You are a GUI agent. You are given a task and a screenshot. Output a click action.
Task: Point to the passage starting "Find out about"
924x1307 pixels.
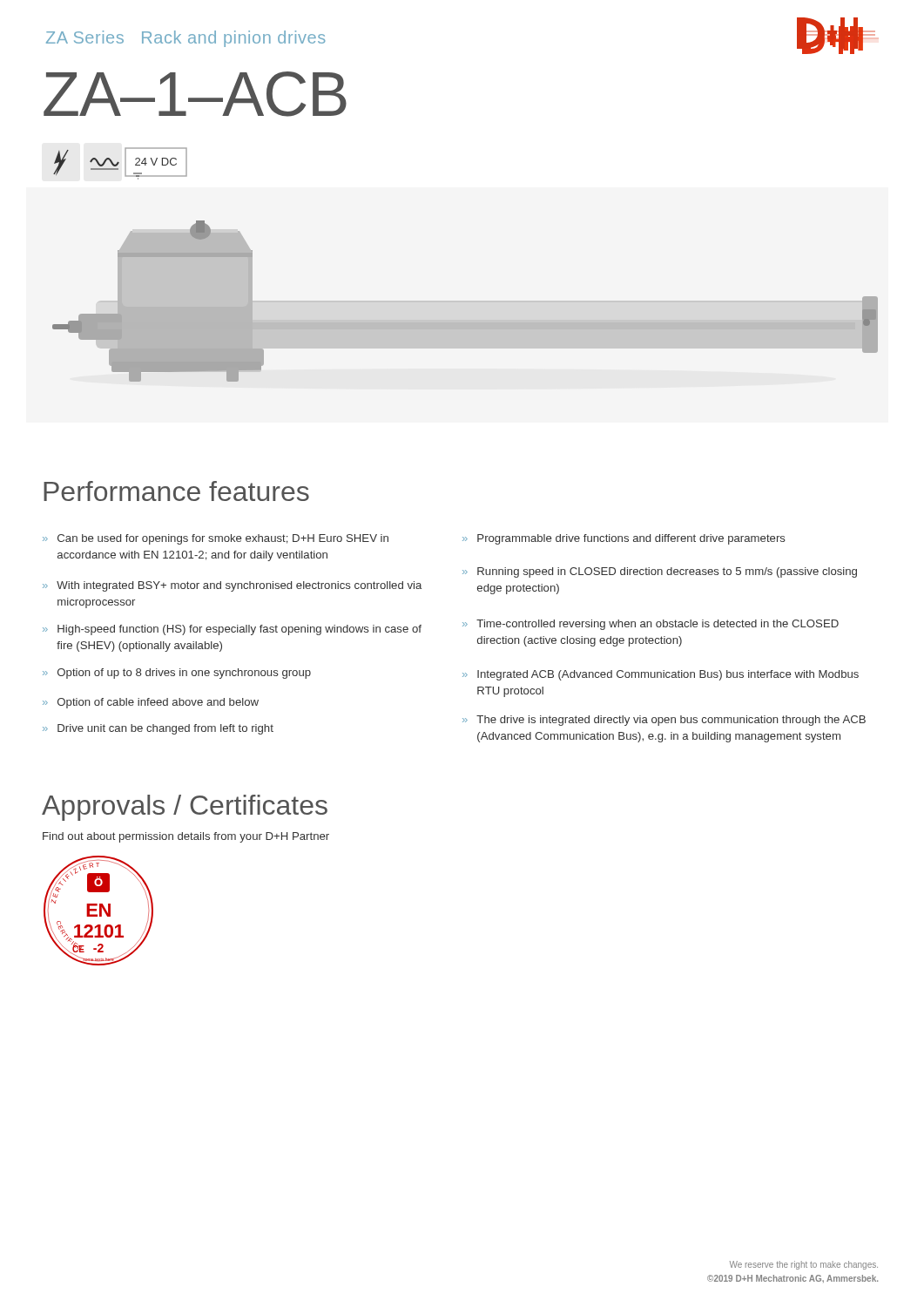[186, 836]
